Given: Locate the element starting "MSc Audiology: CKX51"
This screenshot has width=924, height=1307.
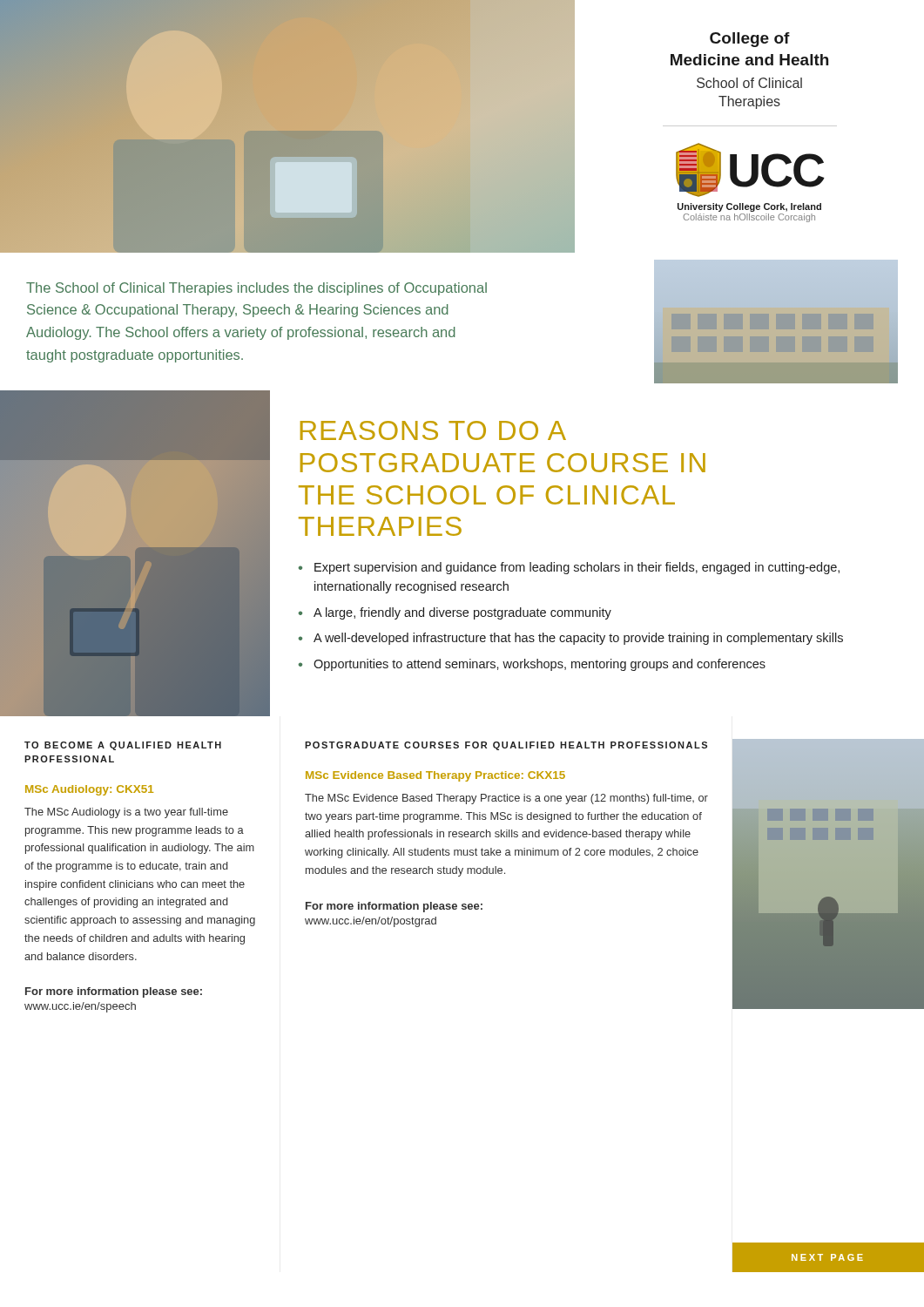Looking at the screenshot, I should point(89,789).
